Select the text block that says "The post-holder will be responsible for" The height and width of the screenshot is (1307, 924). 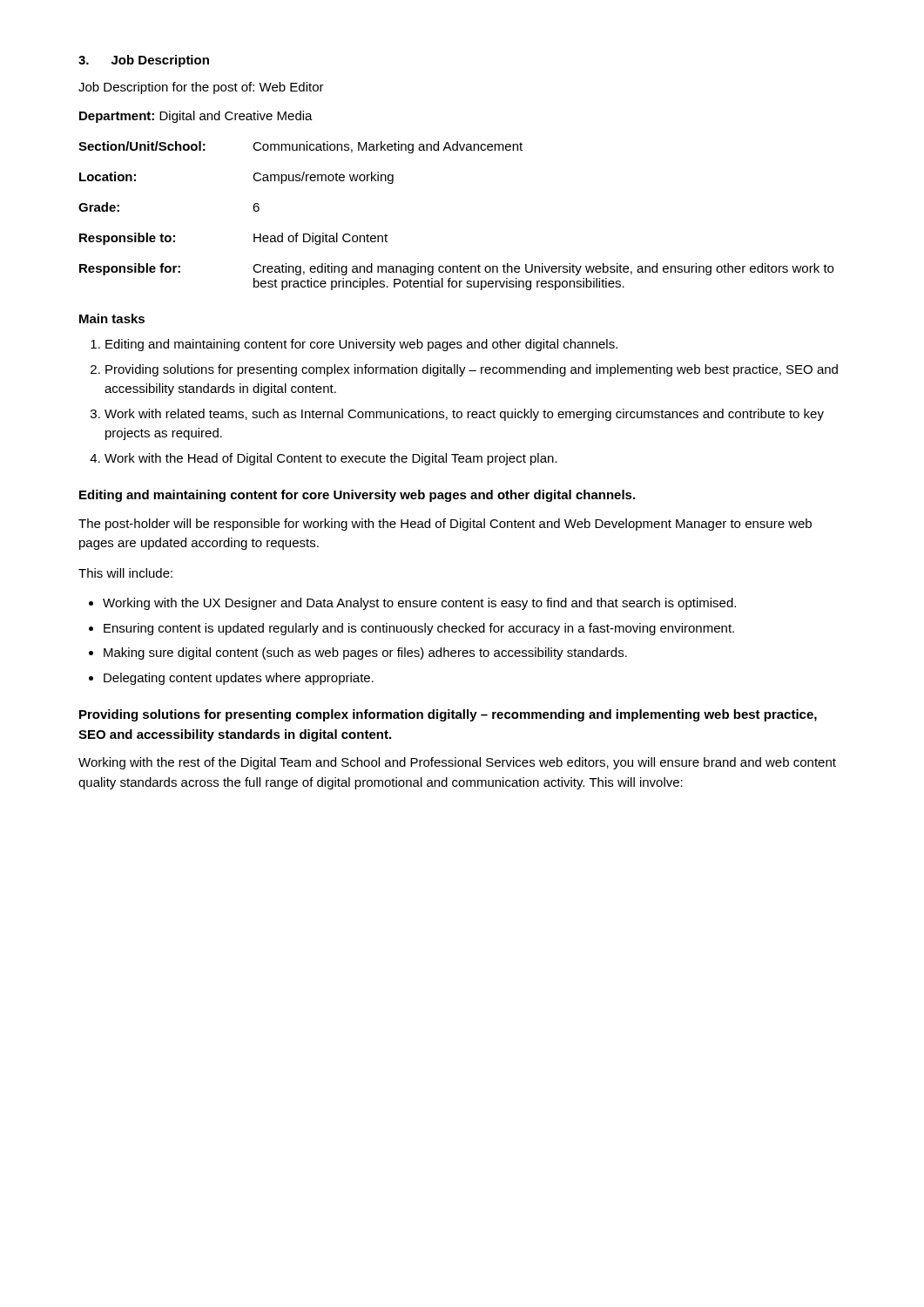[x=445, y=533]
